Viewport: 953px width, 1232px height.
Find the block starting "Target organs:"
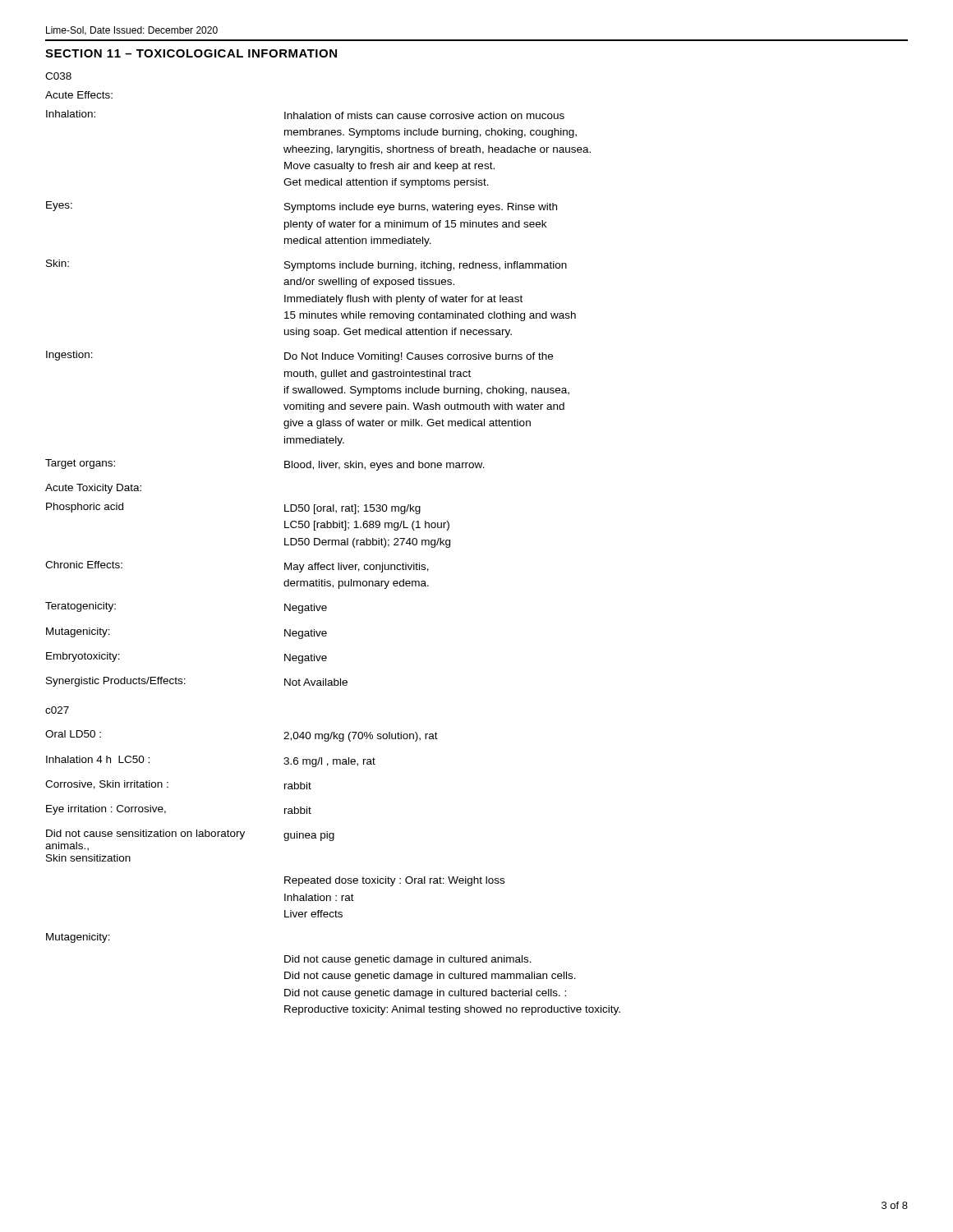(x=81, y=463)
